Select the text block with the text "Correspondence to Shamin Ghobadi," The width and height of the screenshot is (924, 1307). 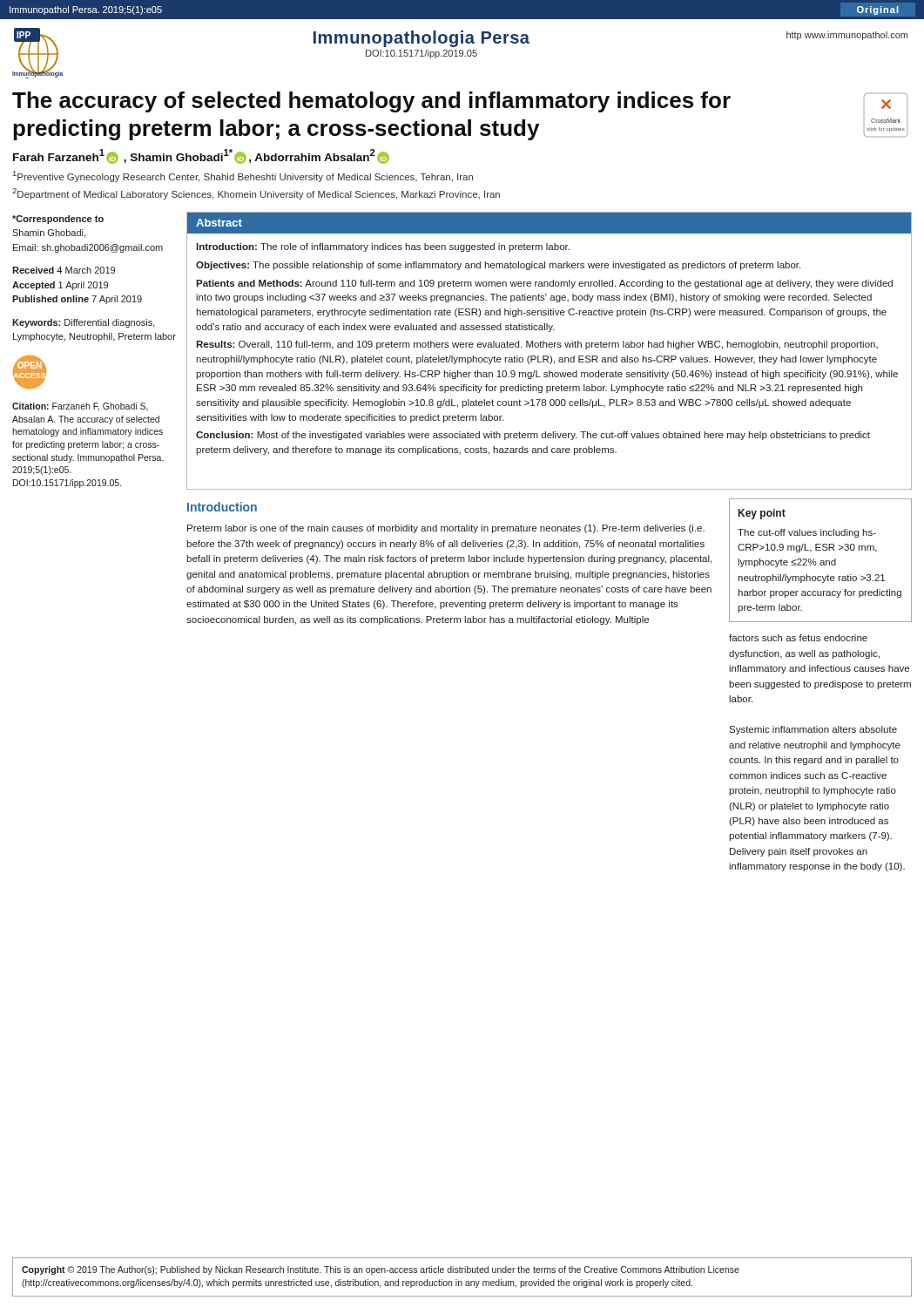pos(88,233)
